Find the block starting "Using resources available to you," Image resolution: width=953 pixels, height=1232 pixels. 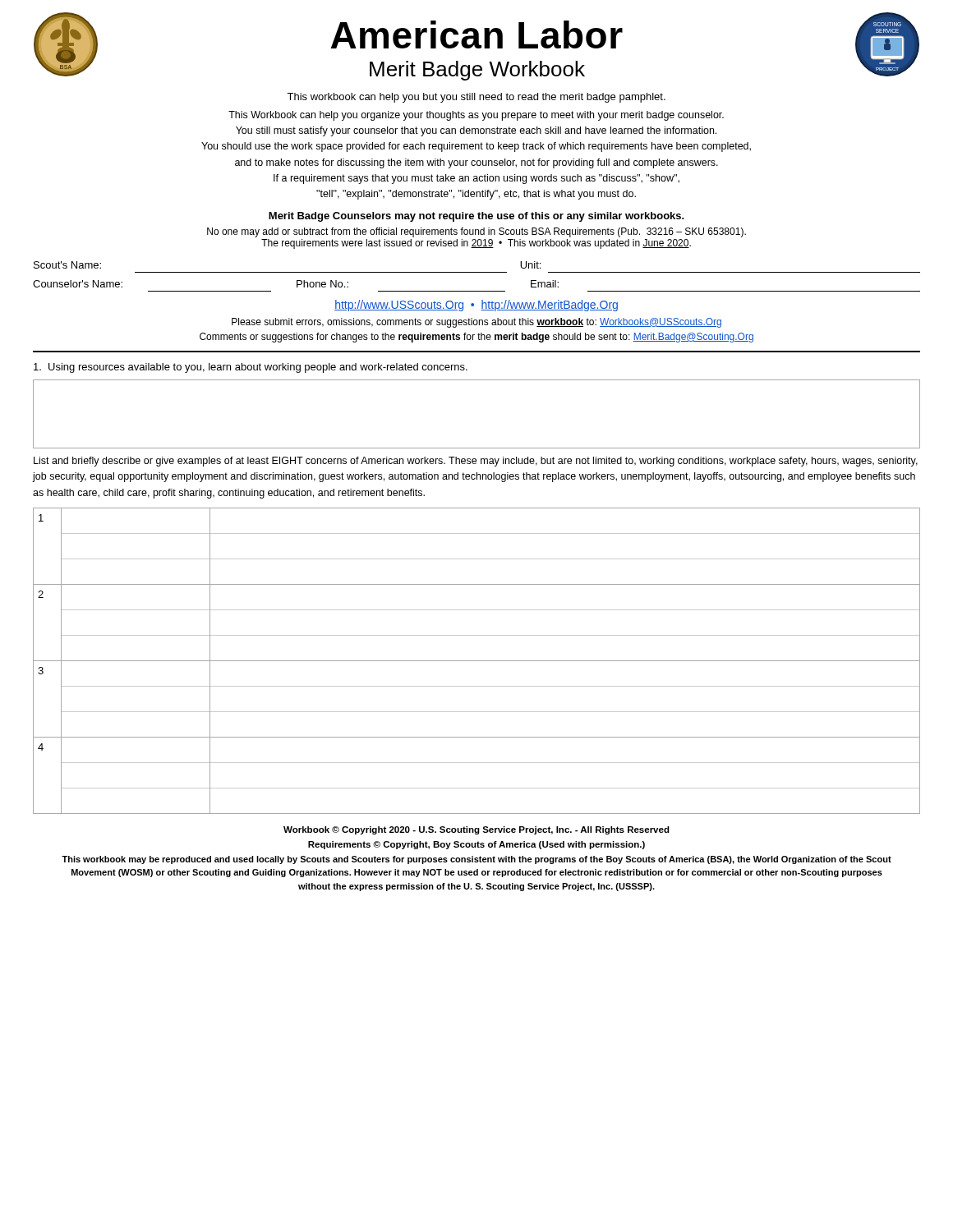coord(250,367)
